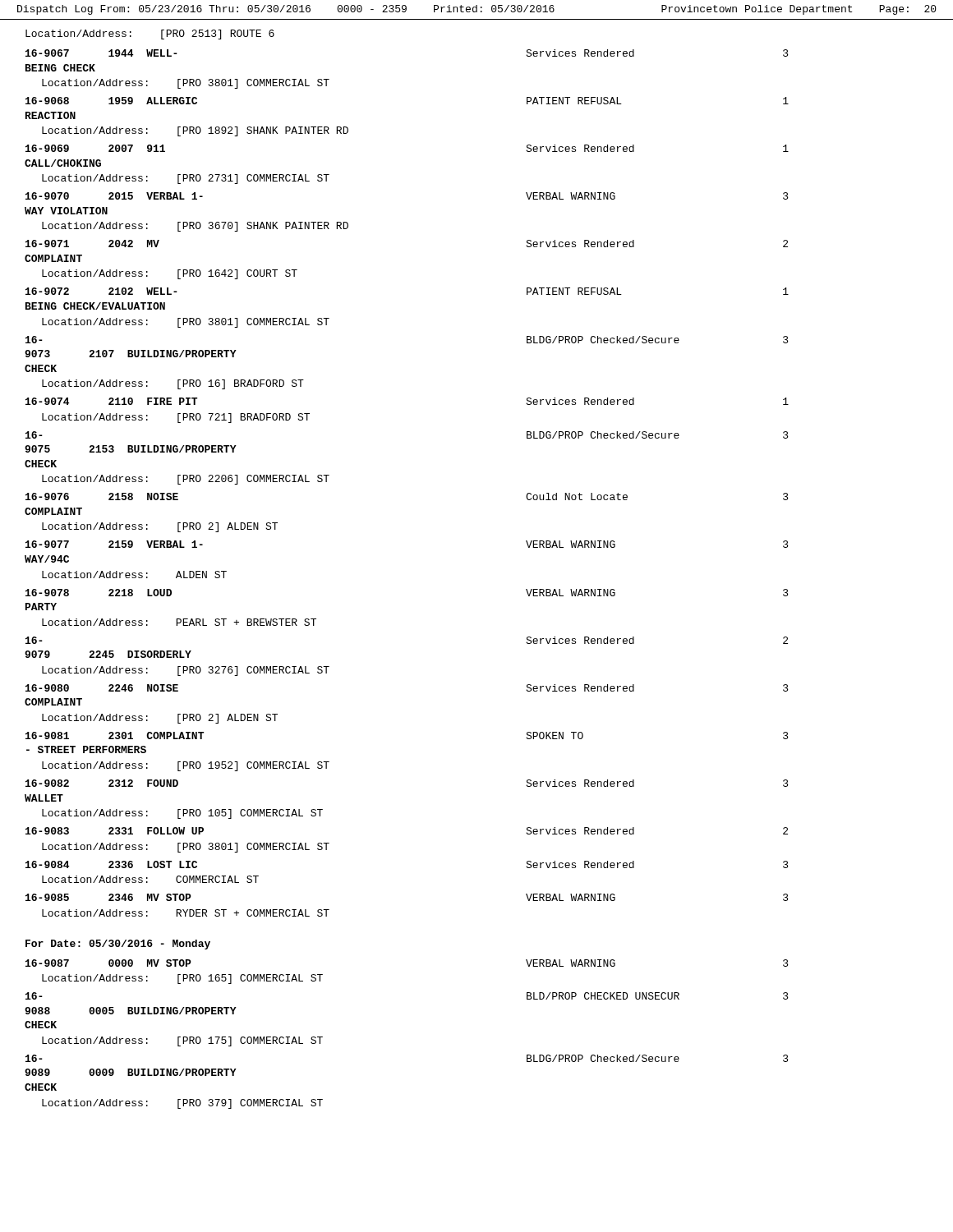
Task: Click on the element starting "16-9073 2107 BUILDING/PROPERTY CHECK"
Action: [x=32, y=340]
